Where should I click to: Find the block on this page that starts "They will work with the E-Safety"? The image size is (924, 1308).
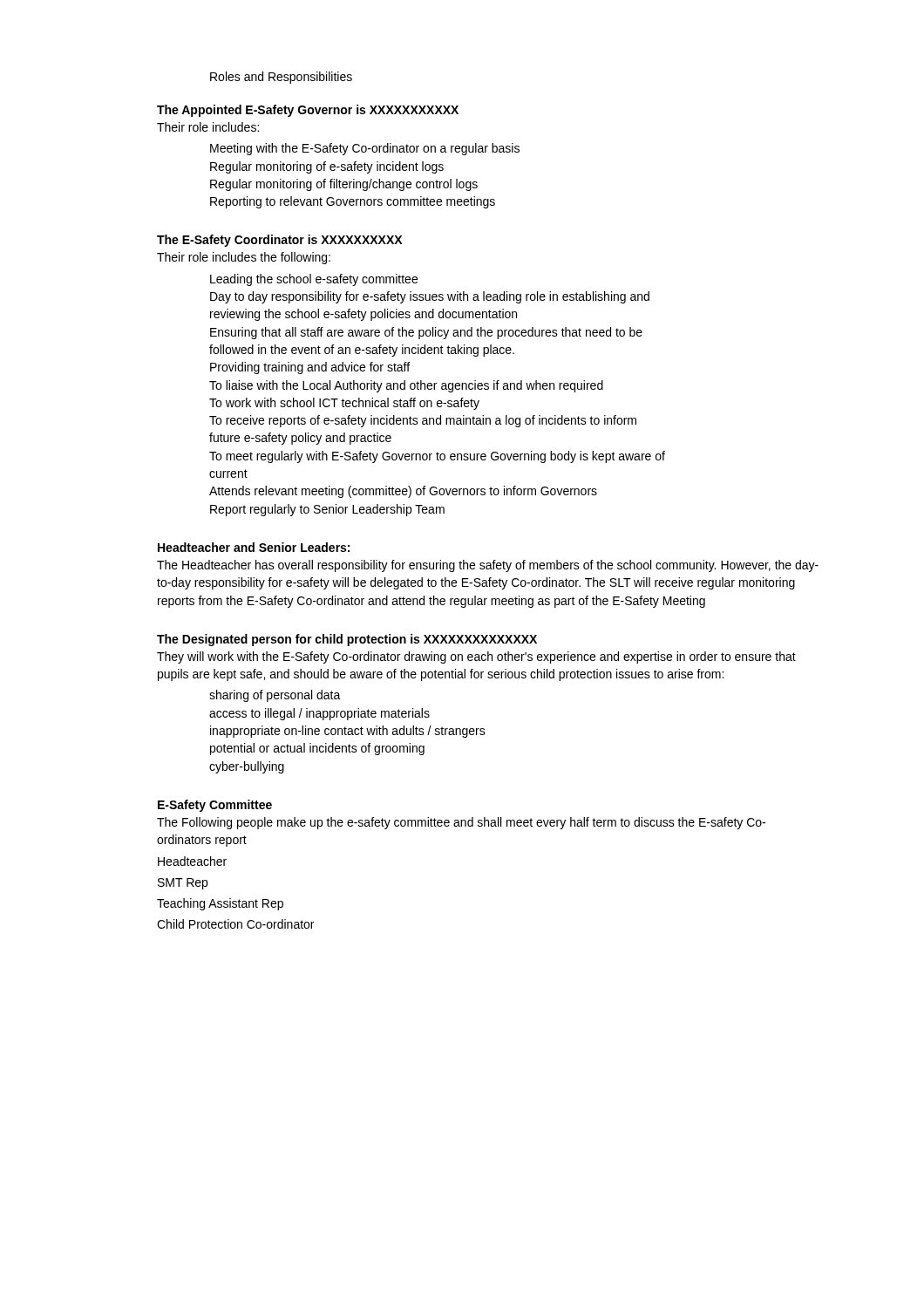tap(476, 665)
